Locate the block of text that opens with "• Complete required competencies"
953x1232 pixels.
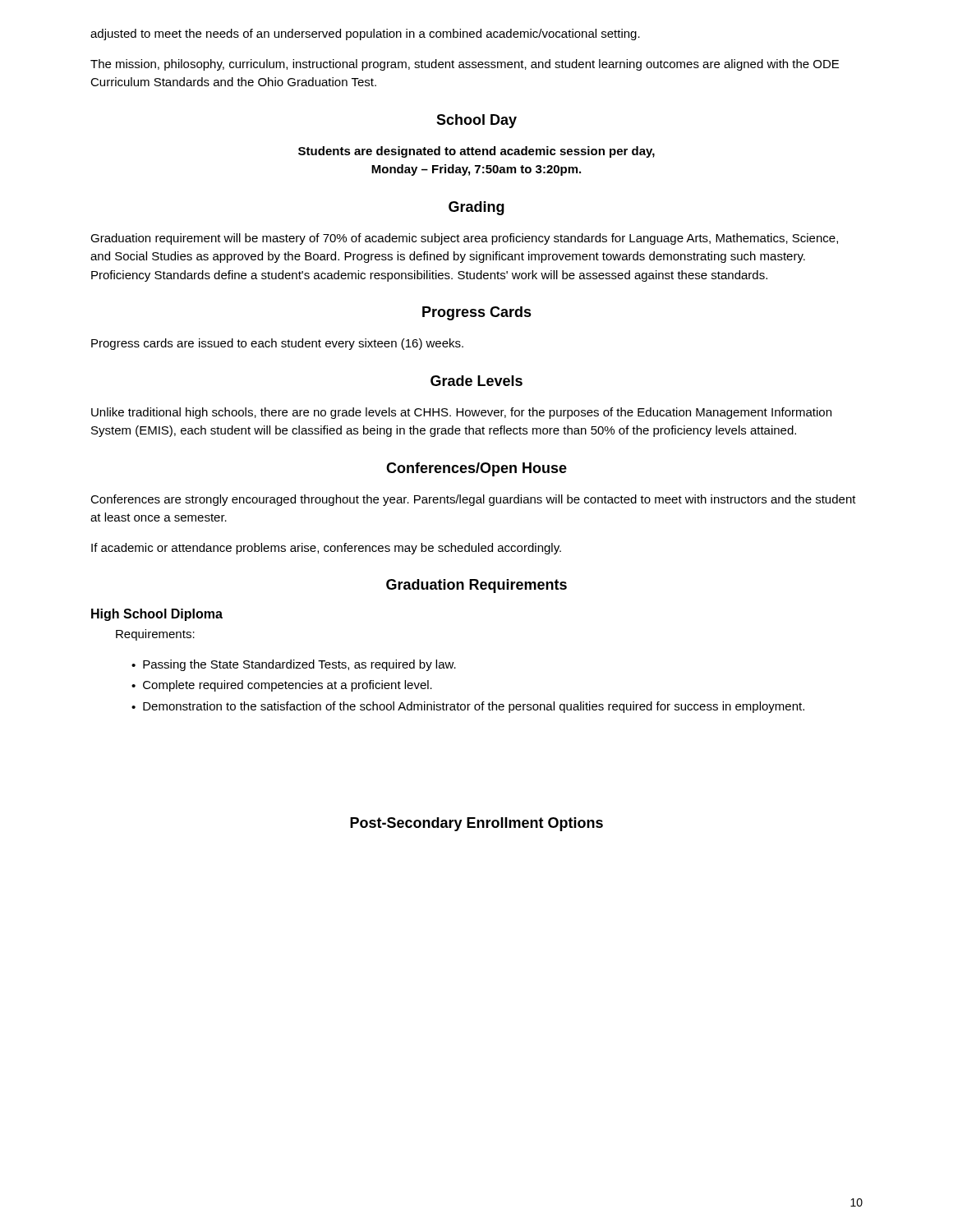[282, 686]
